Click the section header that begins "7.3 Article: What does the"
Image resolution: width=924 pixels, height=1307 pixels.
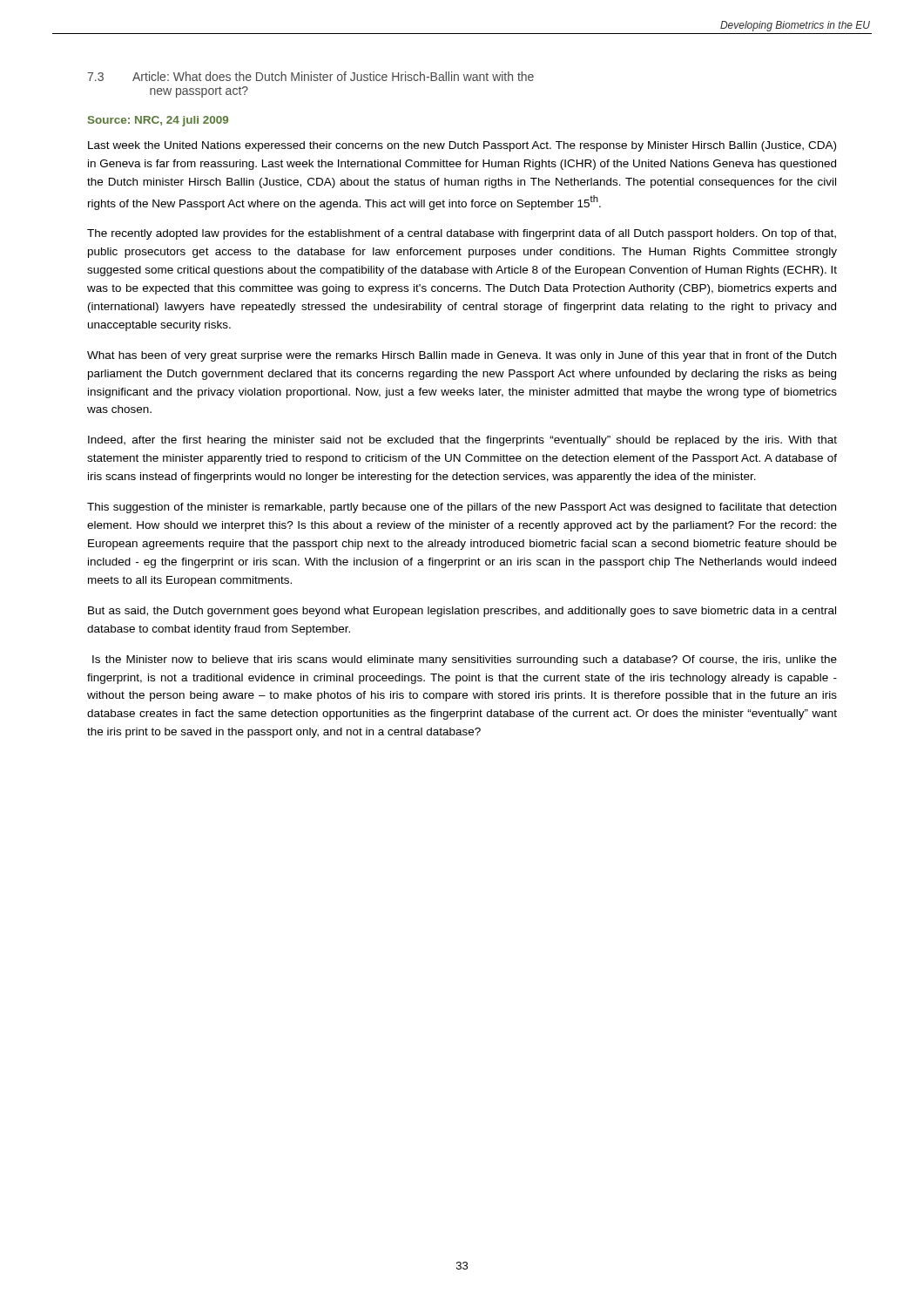click(x=311, y=84)
